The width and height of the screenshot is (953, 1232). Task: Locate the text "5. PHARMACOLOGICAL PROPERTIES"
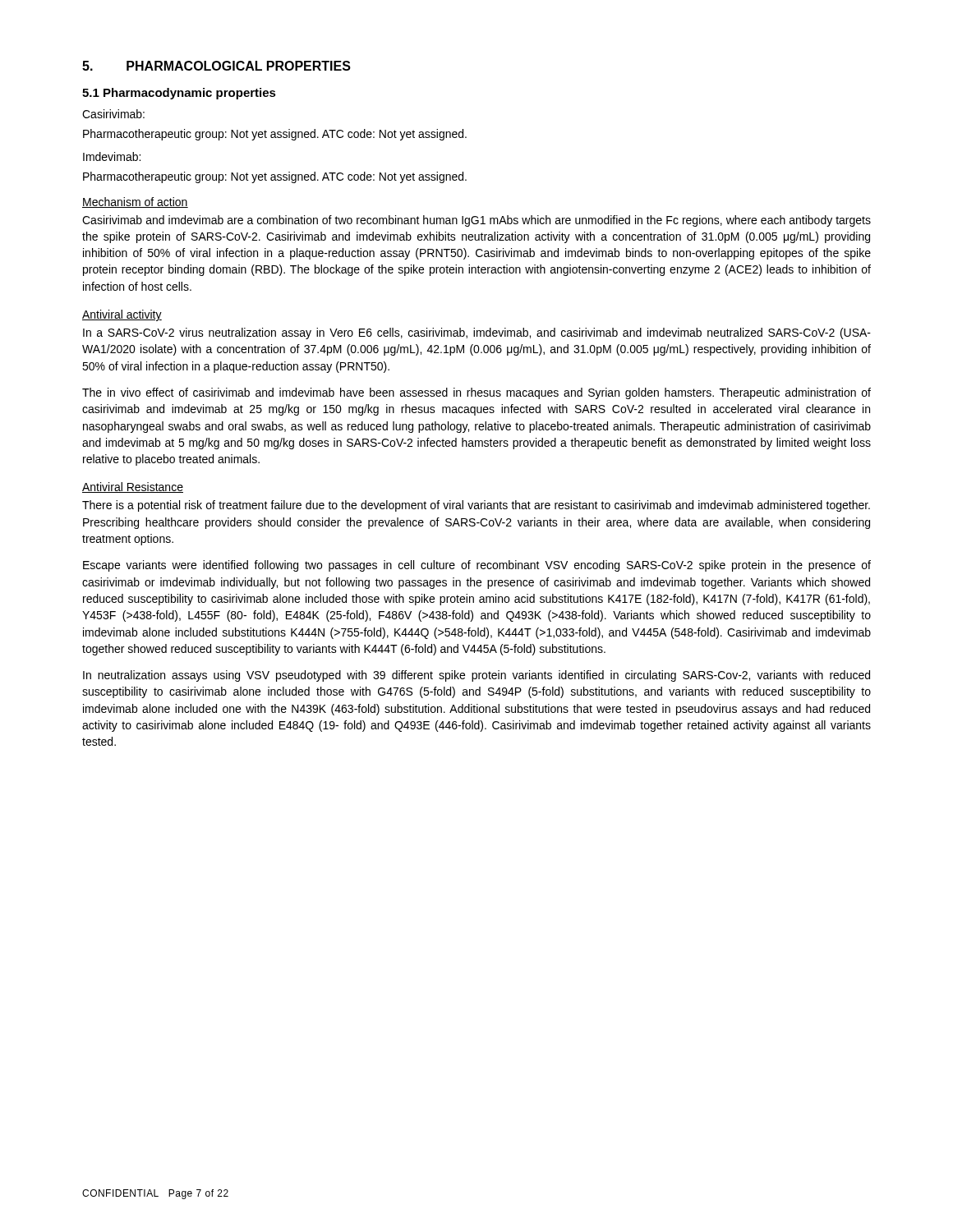tap(216, 66)
